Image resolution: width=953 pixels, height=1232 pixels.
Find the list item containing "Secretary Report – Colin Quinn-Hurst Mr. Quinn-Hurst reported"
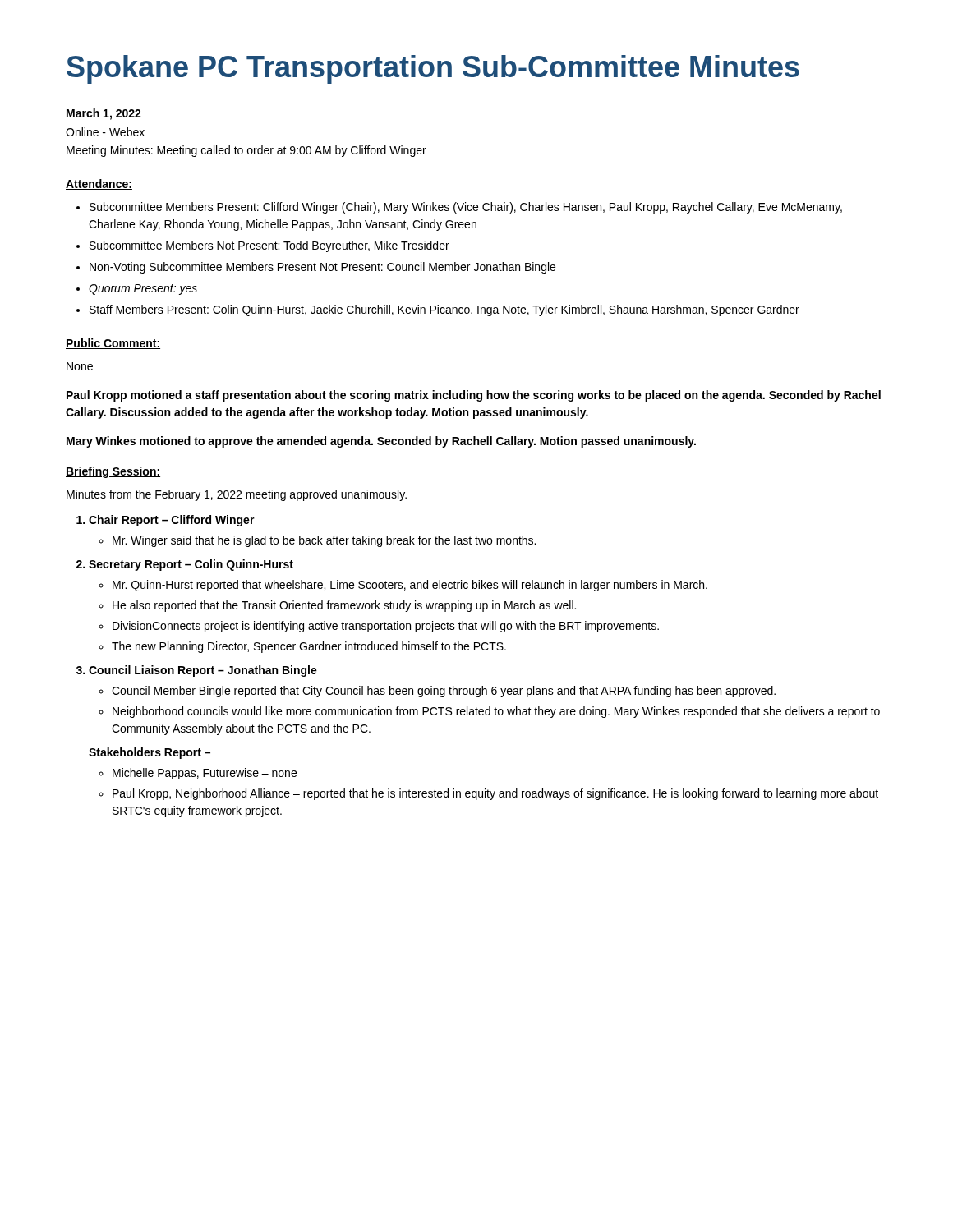click(488, 607)
